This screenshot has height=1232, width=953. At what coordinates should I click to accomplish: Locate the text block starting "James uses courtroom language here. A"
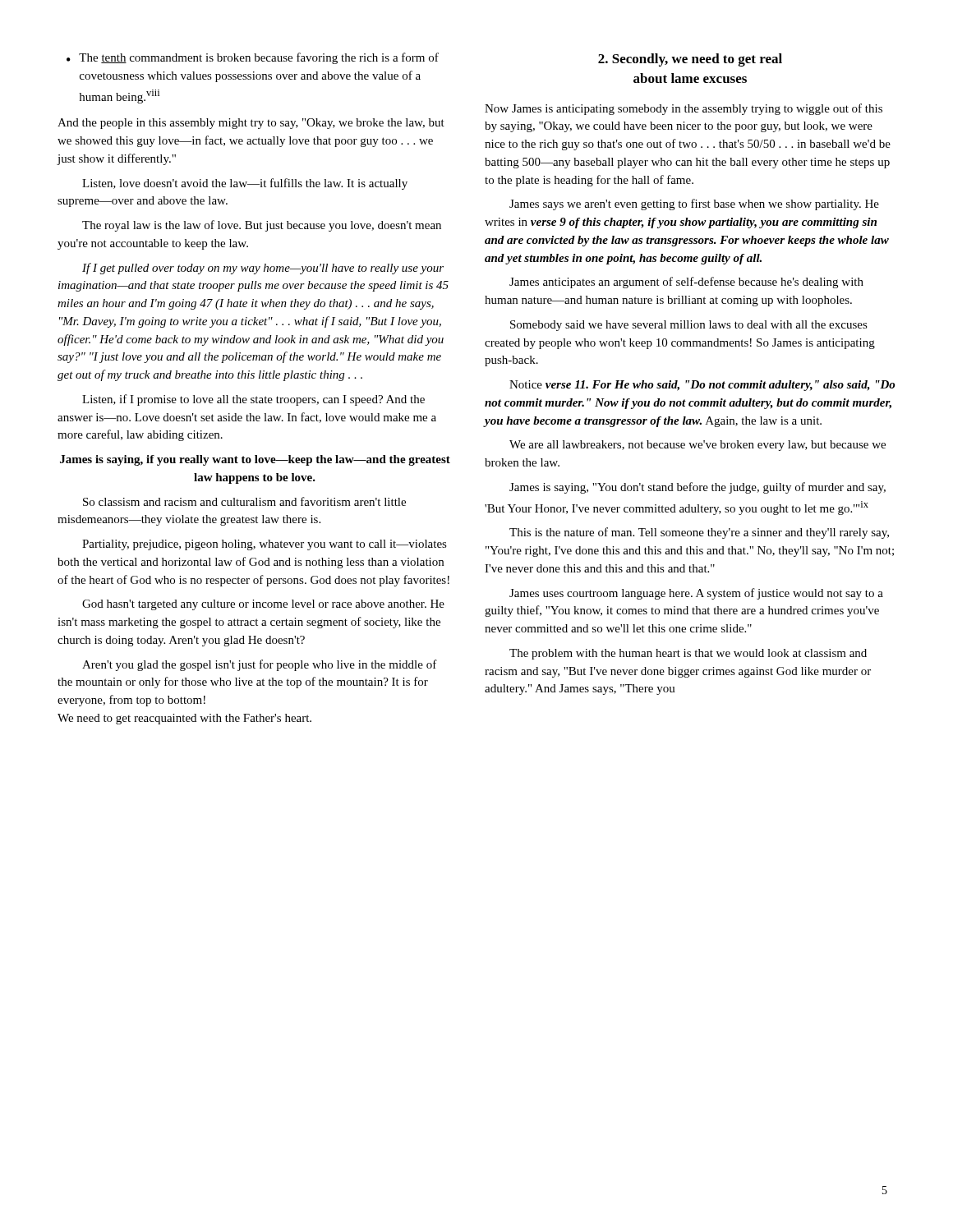tap(684, 611)
